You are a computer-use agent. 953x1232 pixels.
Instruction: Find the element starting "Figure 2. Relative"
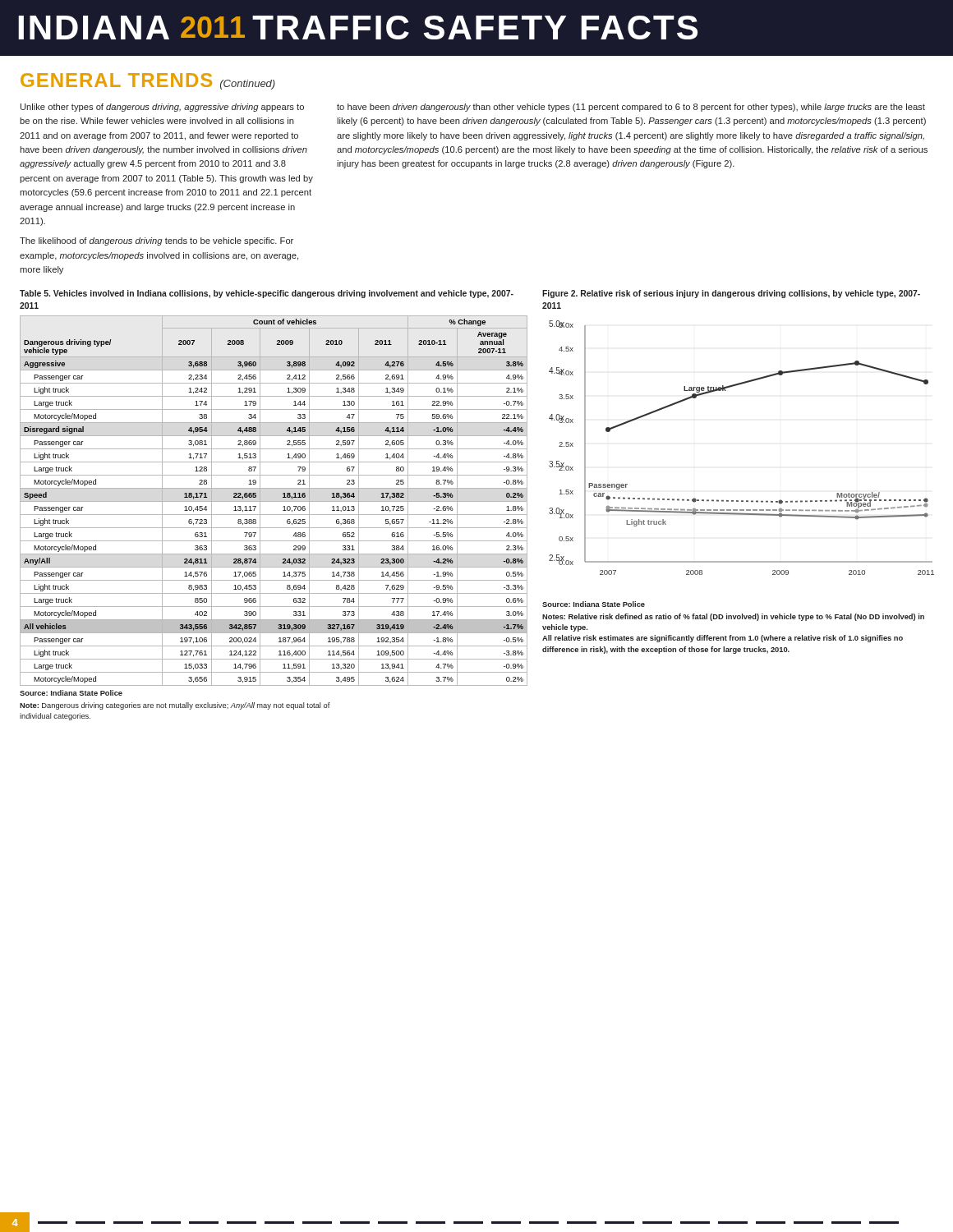tap(731, 300)
